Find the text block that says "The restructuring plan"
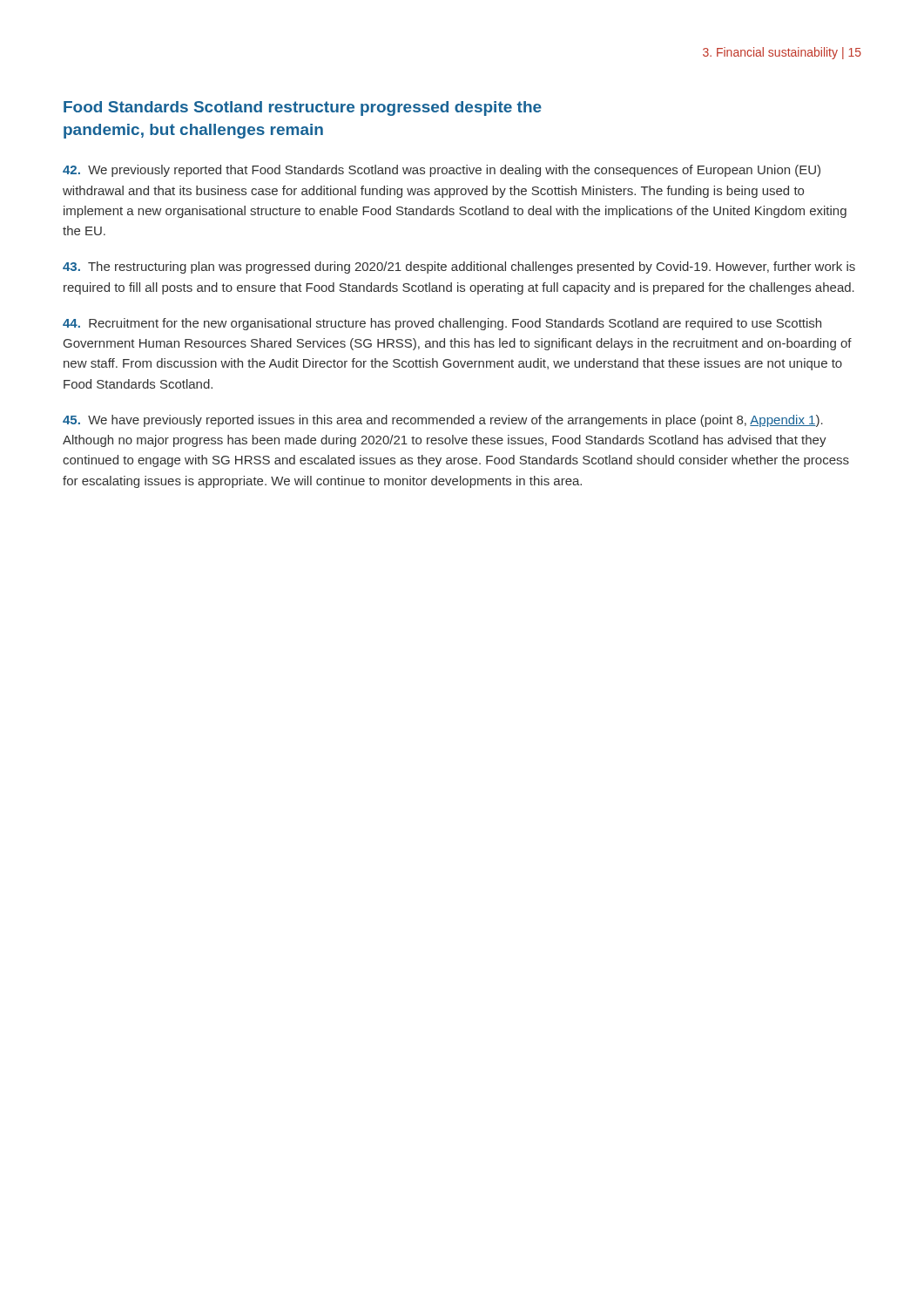This screenshot has height=1307, width=924. point(459,277)
